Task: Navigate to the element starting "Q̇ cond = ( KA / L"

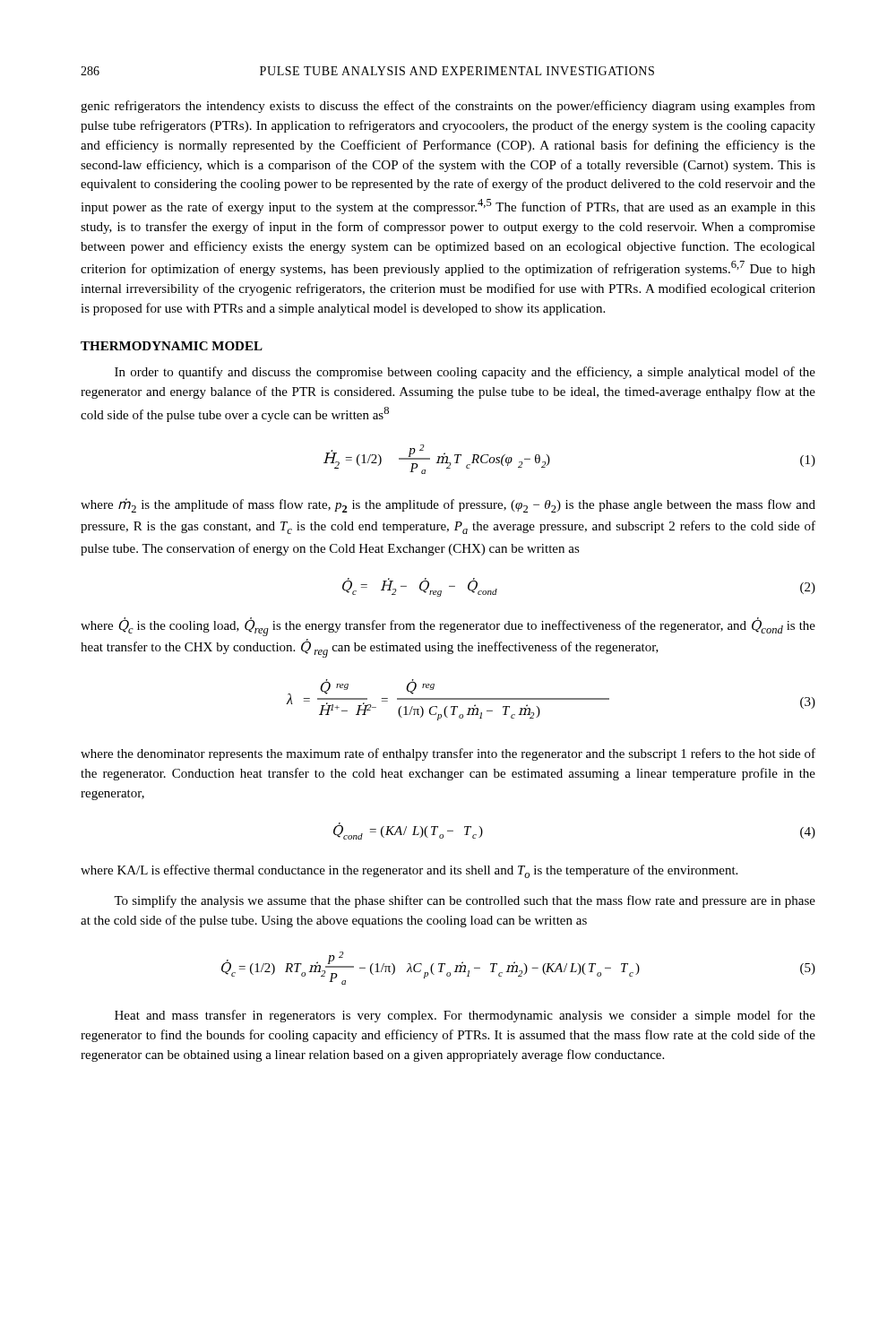Action: tap(405, 831)
